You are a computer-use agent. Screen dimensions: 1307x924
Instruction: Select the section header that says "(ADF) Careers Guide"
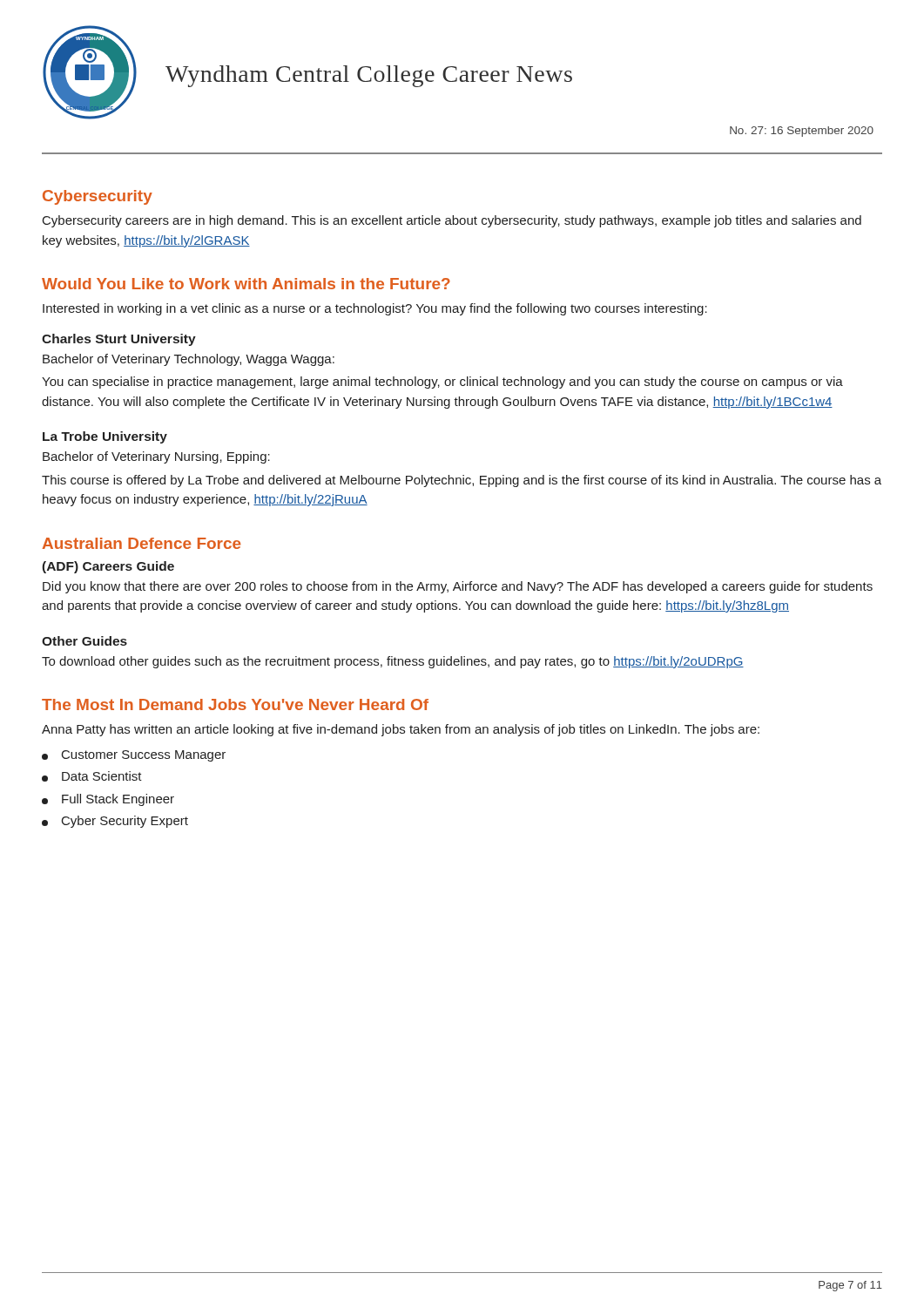click(x=108, y=565)
